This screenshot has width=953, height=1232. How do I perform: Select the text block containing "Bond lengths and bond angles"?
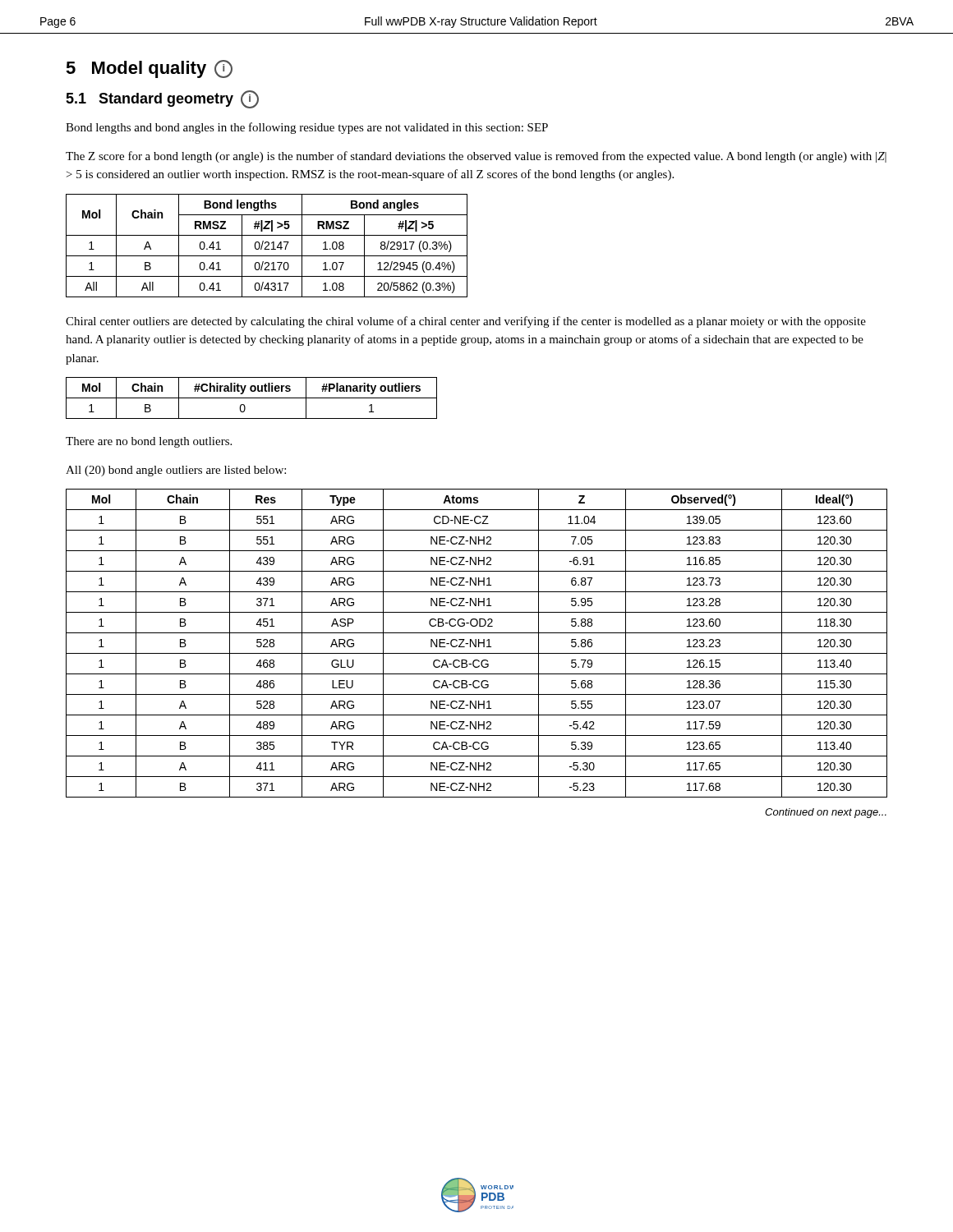tap(476, 128)
